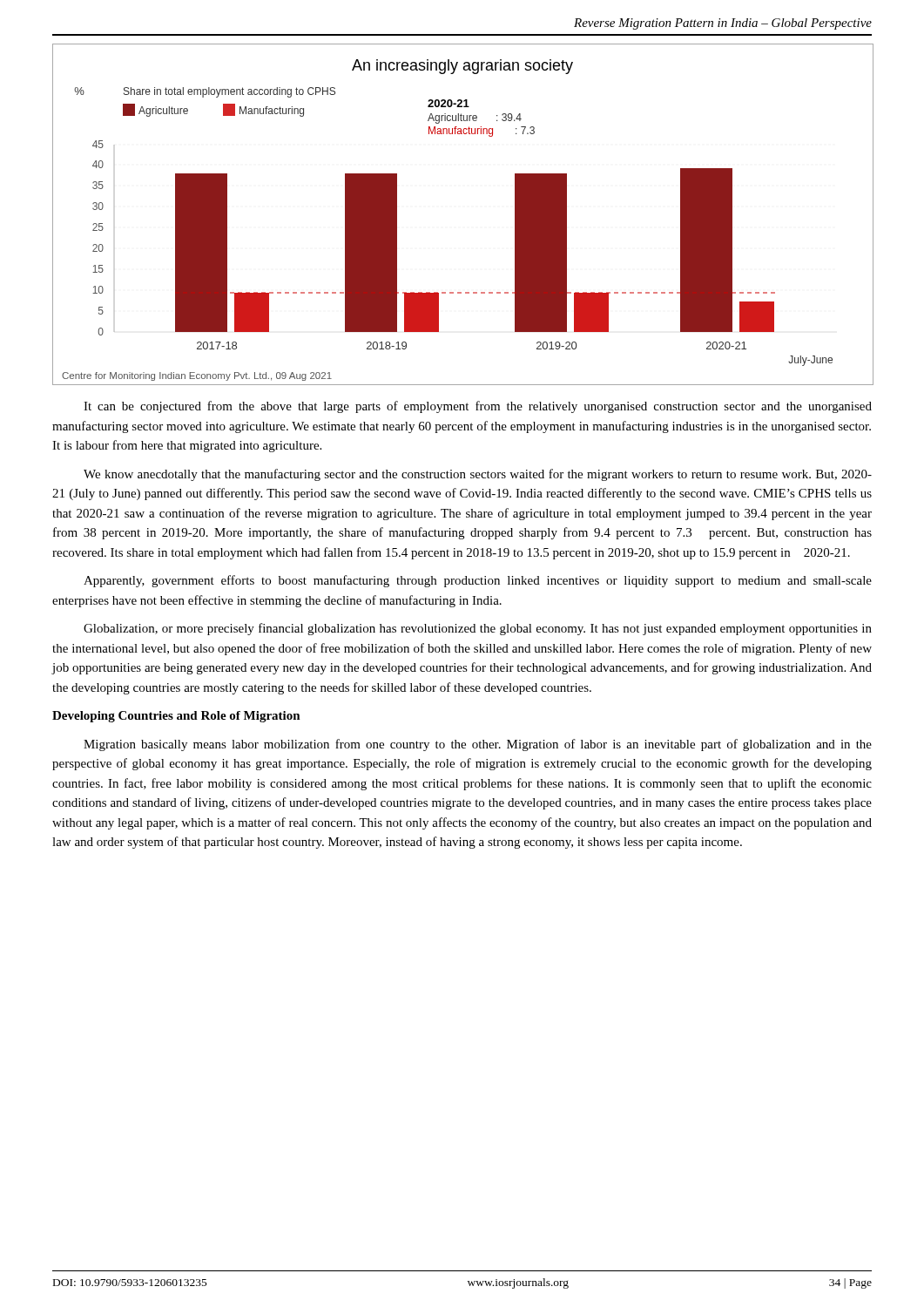Find the grouped bar chart

coord(462,213)
